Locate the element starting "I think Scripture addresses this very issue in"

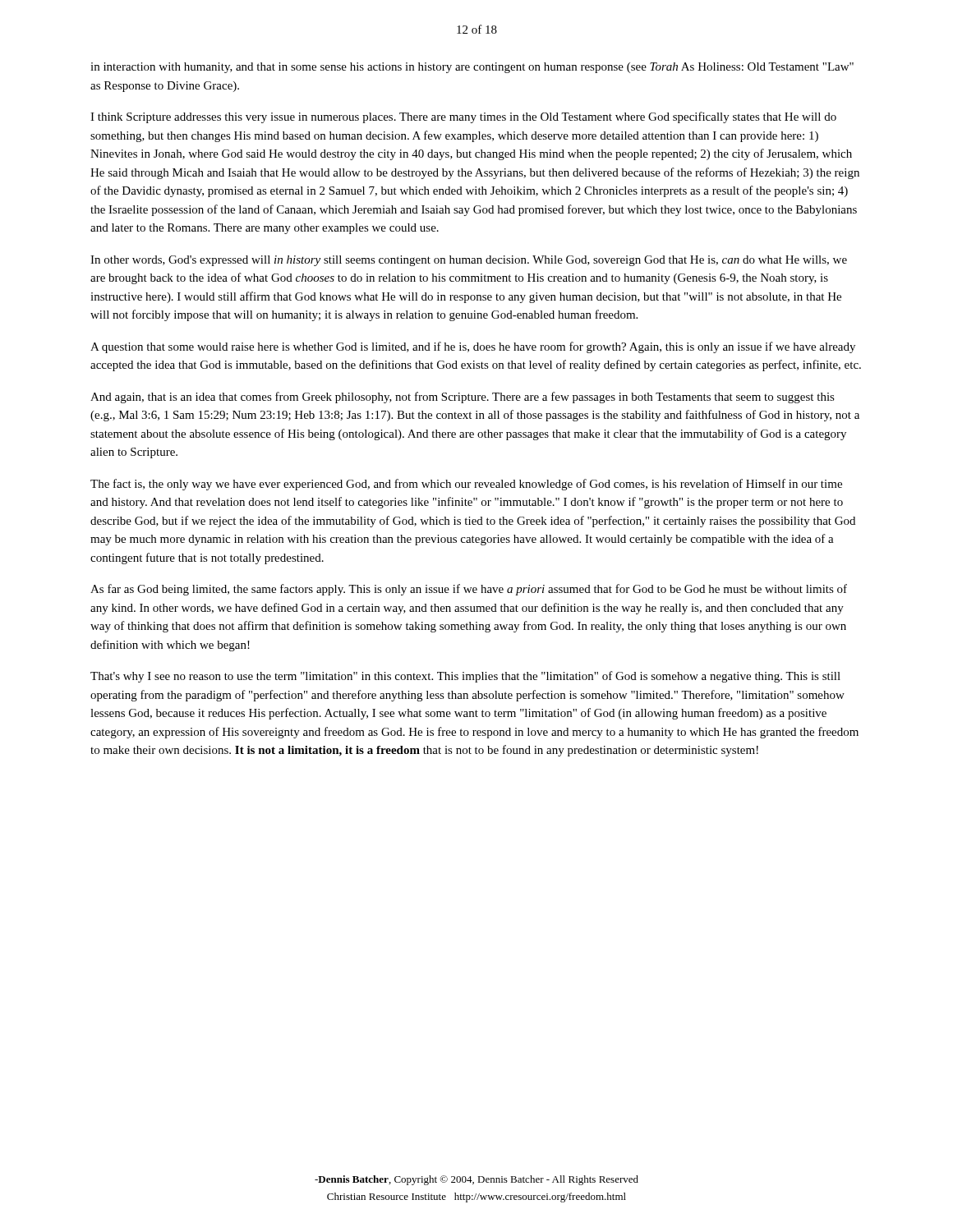coord(476,172)
